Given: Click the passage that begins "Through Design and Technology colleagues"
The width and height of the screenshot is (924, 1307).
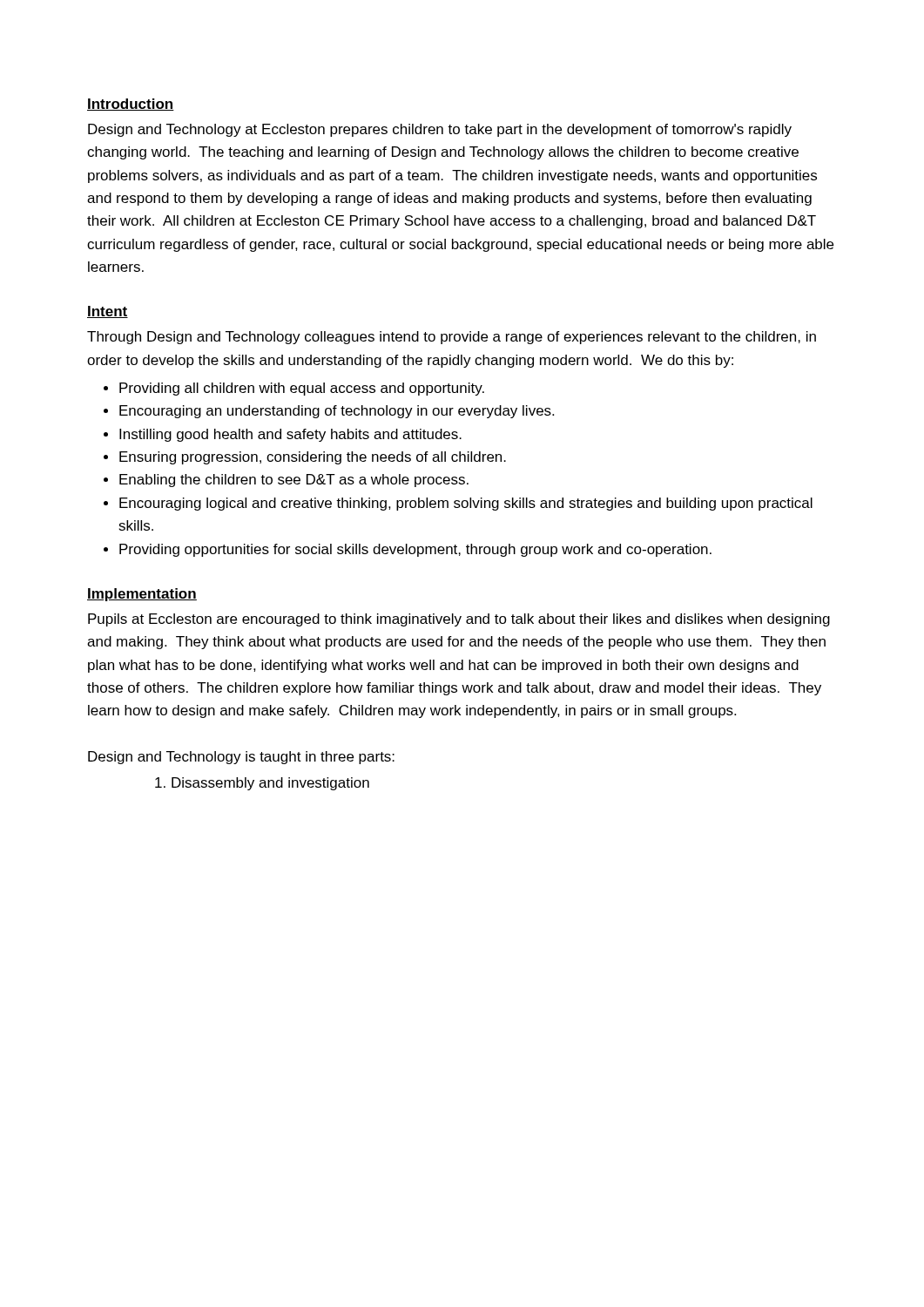Looking at the screenshot, I should [452, 349].
